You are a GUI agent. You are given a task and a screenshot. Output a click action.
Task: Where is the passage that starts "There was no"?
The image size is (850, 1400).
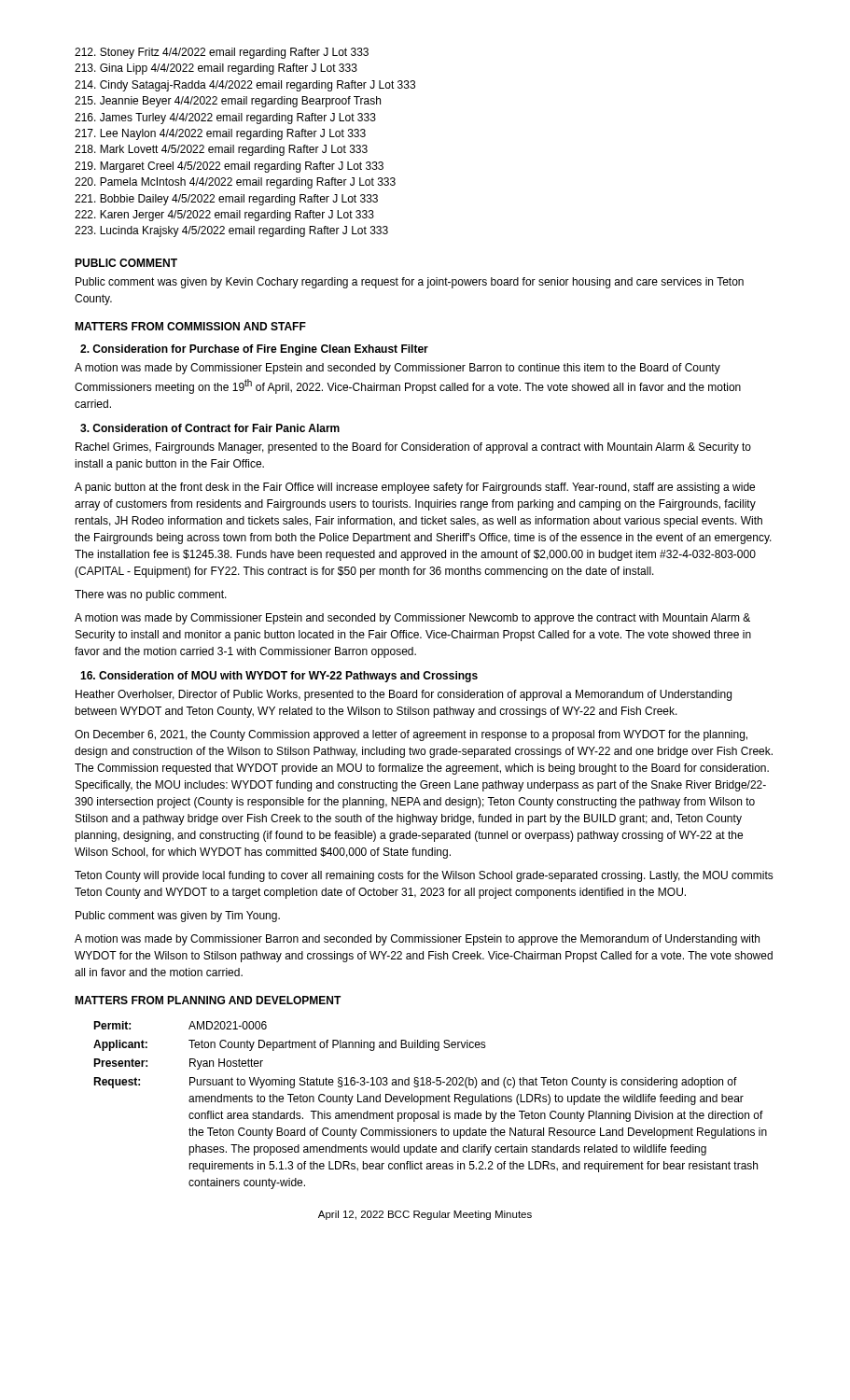pyautogui.click(x=151, y=595)
